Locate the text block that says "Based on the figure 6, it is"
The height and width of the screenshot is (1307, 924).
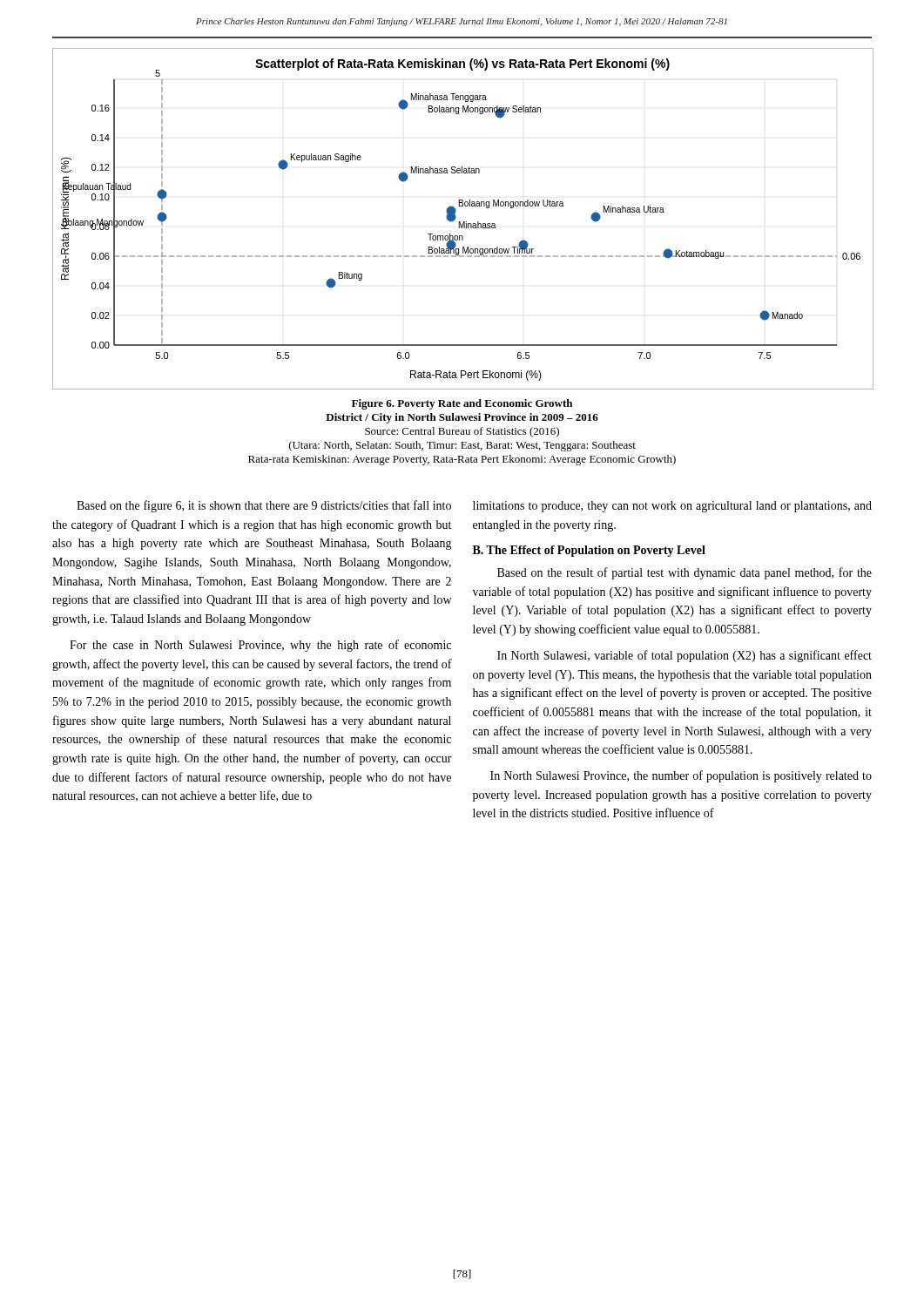click(x=252, y=563)
